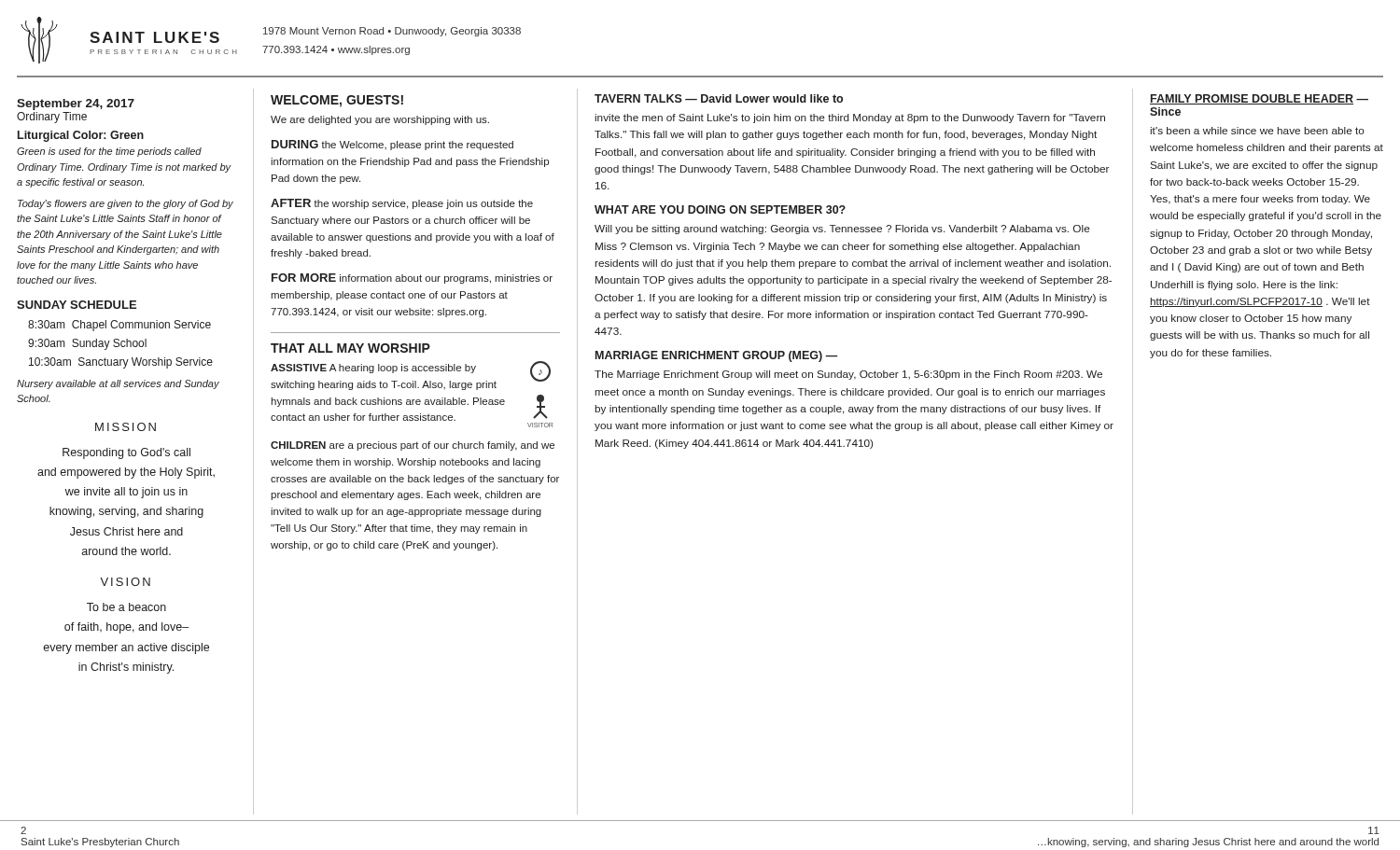The image size is (1400, 850).
Task: Click on the section header that reads "TAVERN TALKS — David Lower would like to"
Action: (x=719, y=98)
